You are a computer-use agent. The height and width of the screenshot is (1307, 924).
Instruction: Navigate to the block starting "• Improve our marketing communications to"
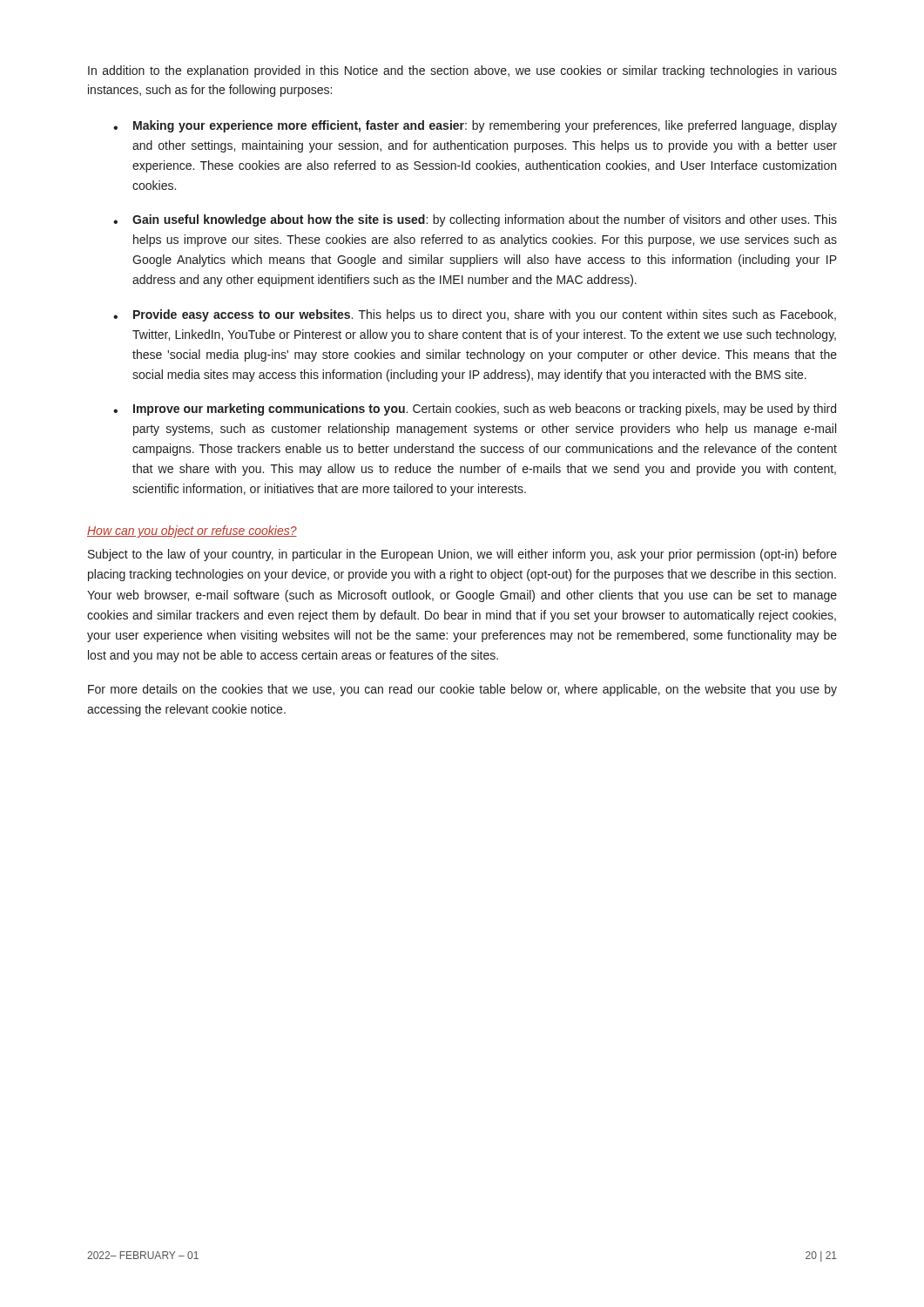(475, 449)
